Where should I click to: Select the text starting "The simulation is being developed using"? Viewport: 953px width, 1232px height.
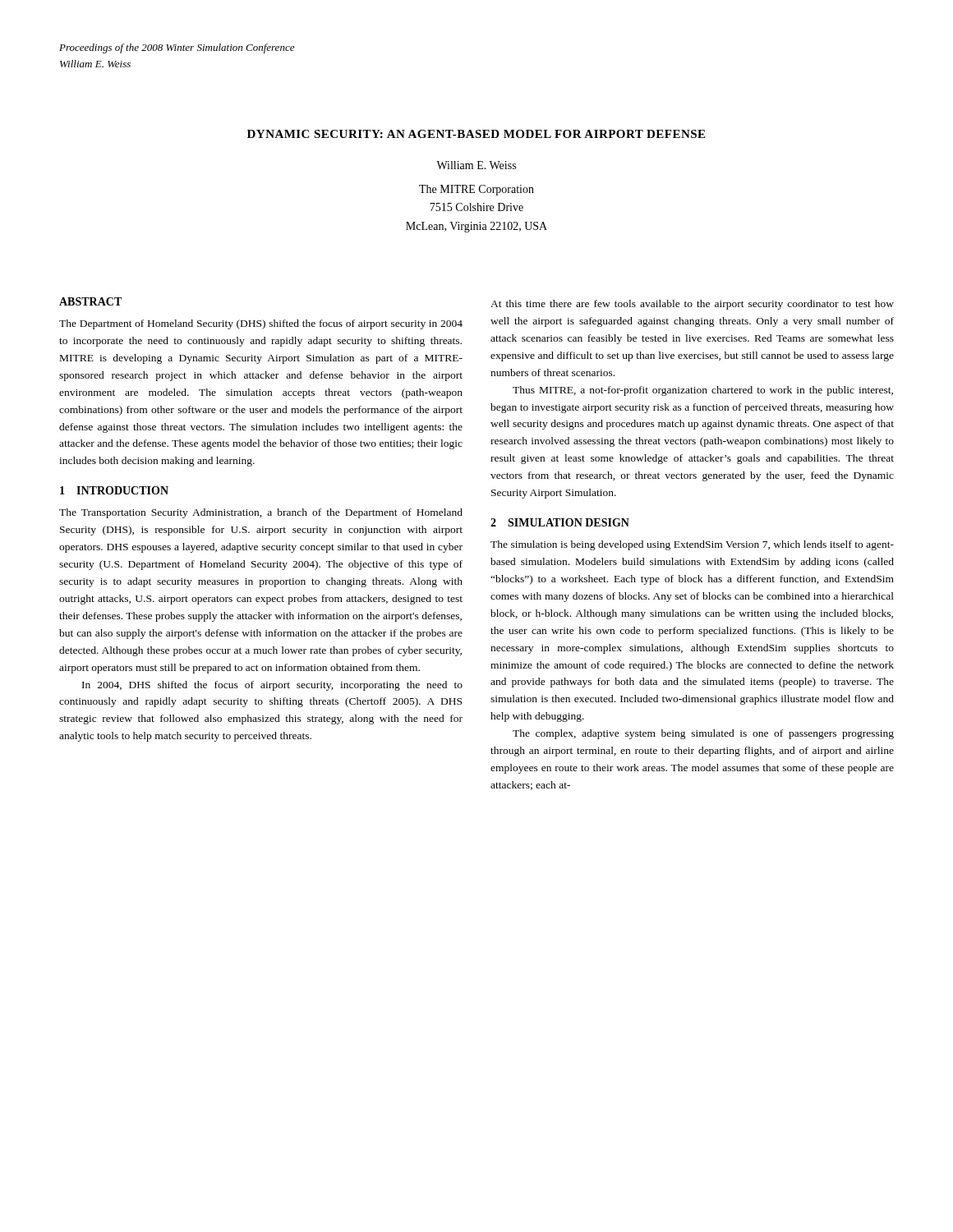(692, 665)
